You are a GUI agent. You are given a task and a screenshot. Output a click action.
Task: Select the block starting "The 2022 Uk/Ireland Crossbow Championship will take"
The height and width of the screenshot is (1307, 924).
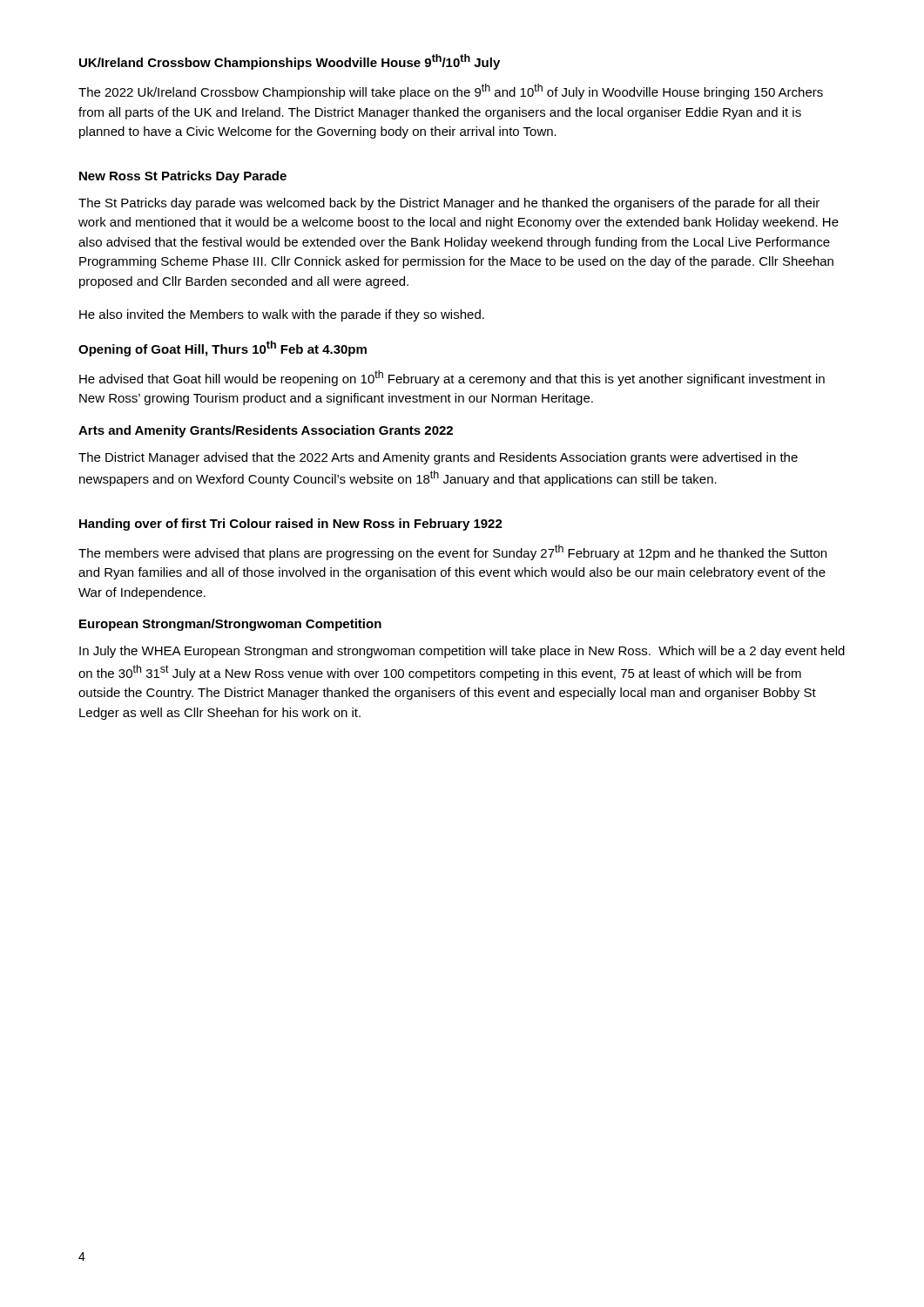451,110
